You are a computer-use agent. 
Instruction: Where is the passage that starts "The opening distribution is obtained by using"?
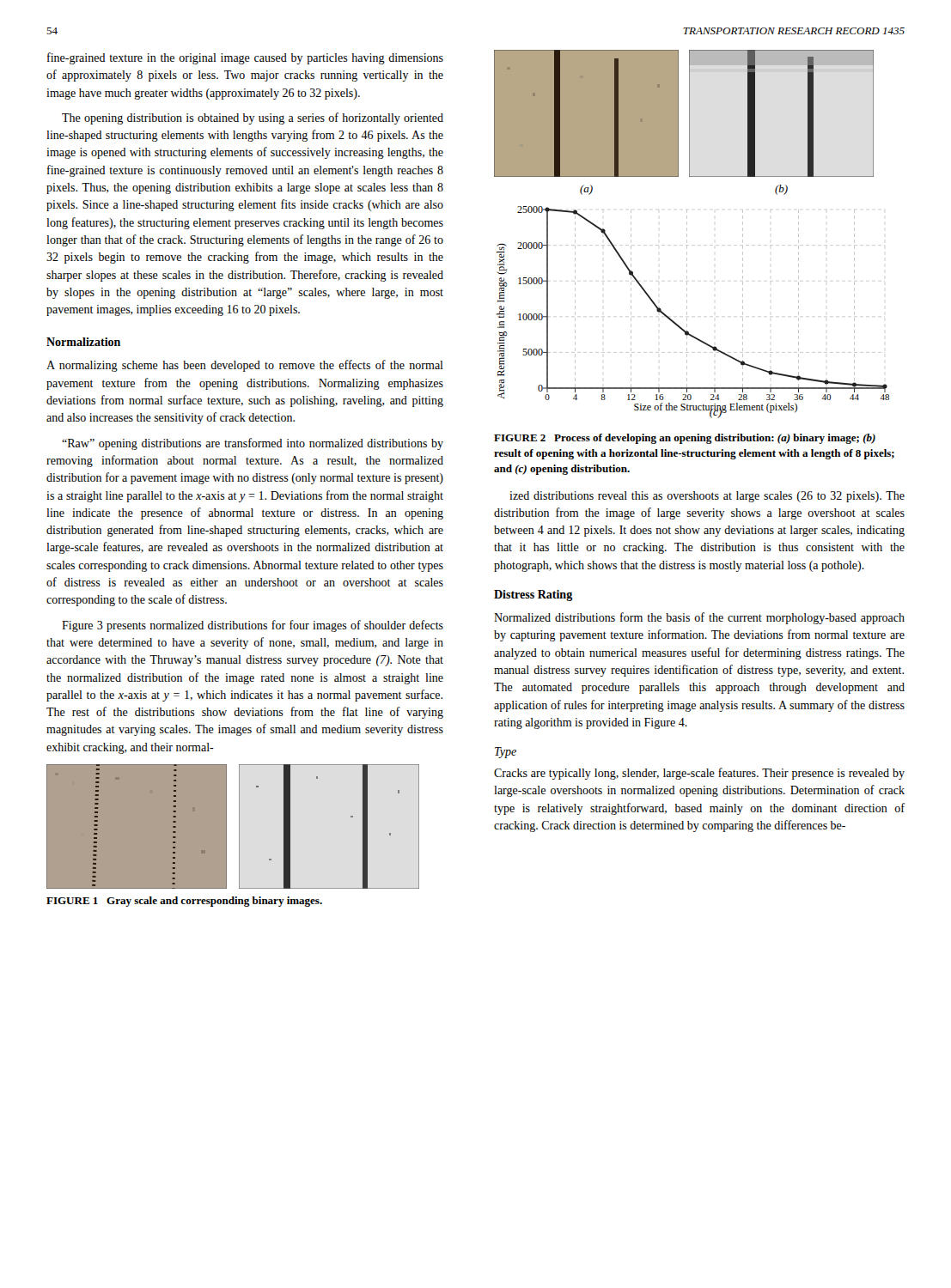(x=245, y=214)
